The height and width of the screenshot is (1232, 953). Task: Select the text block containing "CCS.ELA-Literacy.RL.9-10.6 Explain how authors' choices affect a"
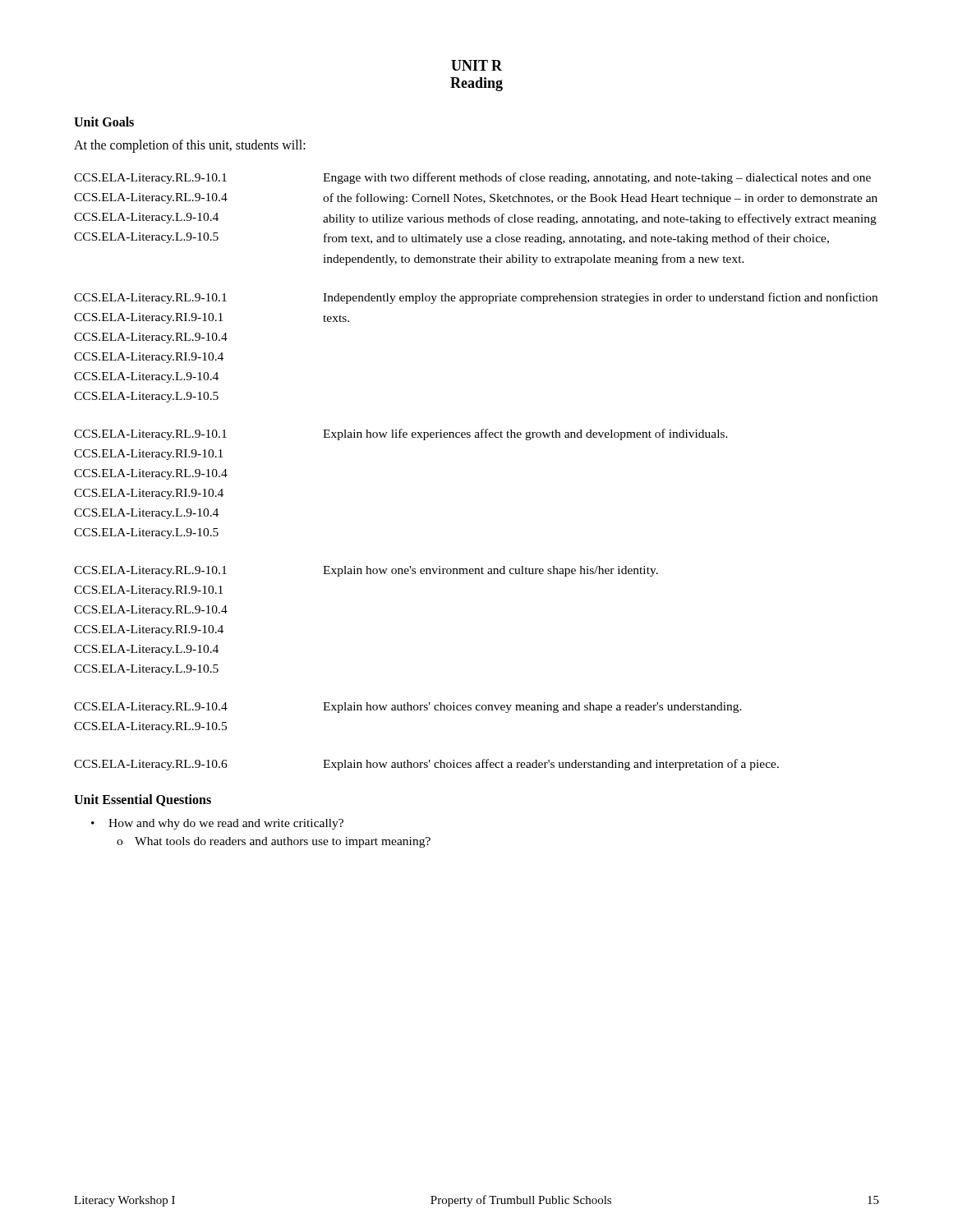[x=476, y=764]
